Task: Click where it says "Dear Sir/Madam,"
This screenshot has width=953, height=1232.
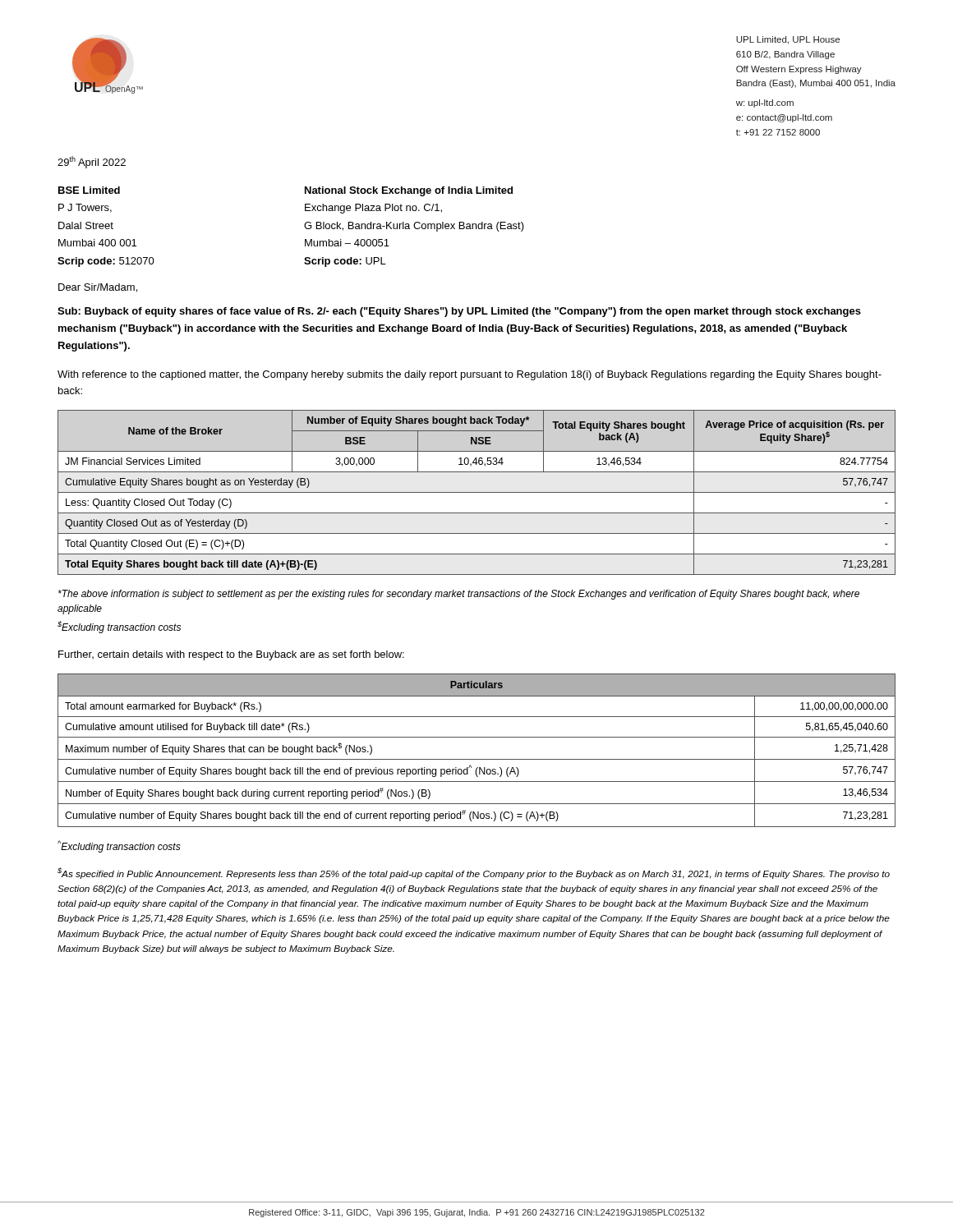Action: pyautogui.click(x=98, y=287)
